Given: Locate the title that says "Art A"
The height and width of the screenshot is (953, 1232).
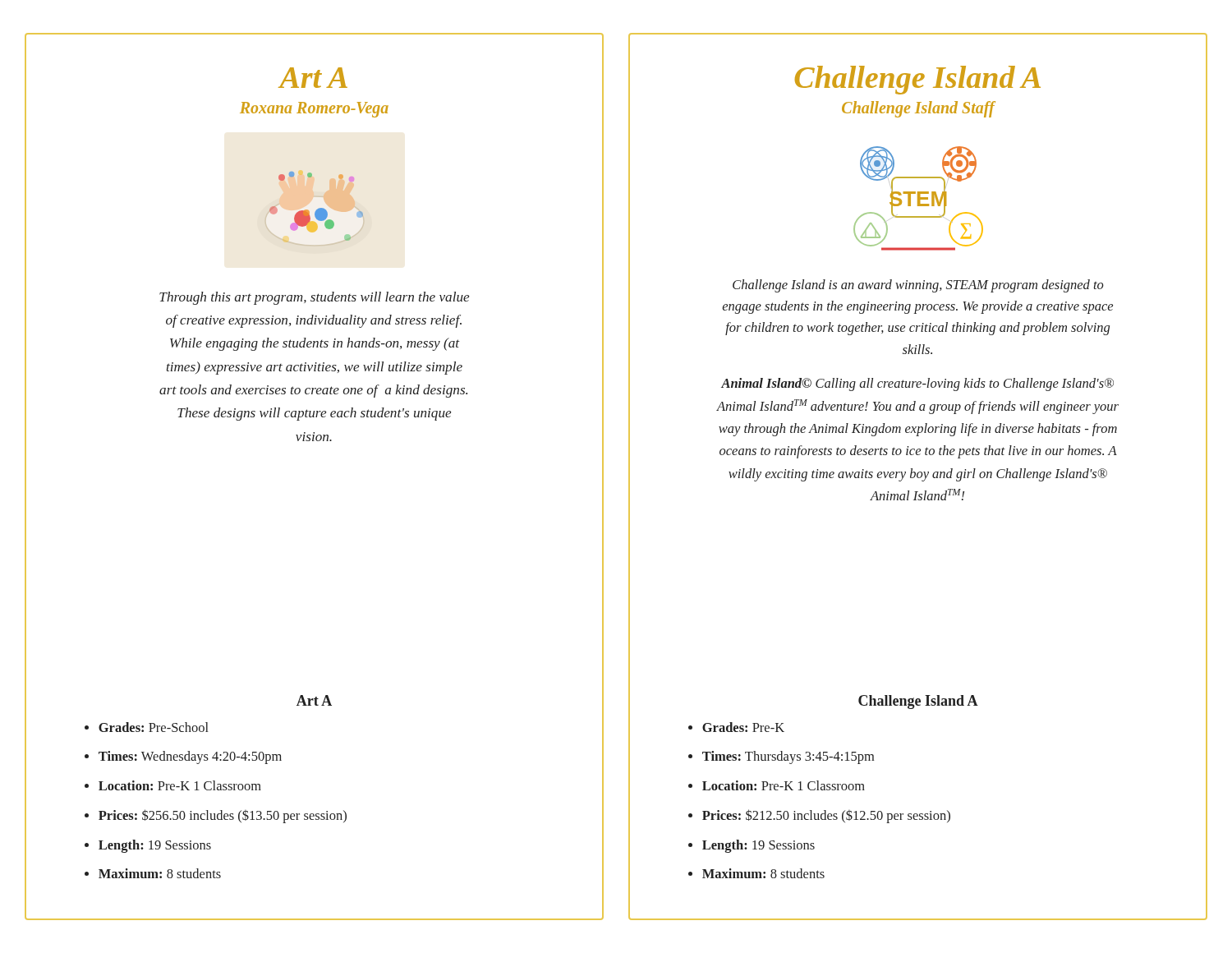Looking at the screenshot, I should click(314, 77).
